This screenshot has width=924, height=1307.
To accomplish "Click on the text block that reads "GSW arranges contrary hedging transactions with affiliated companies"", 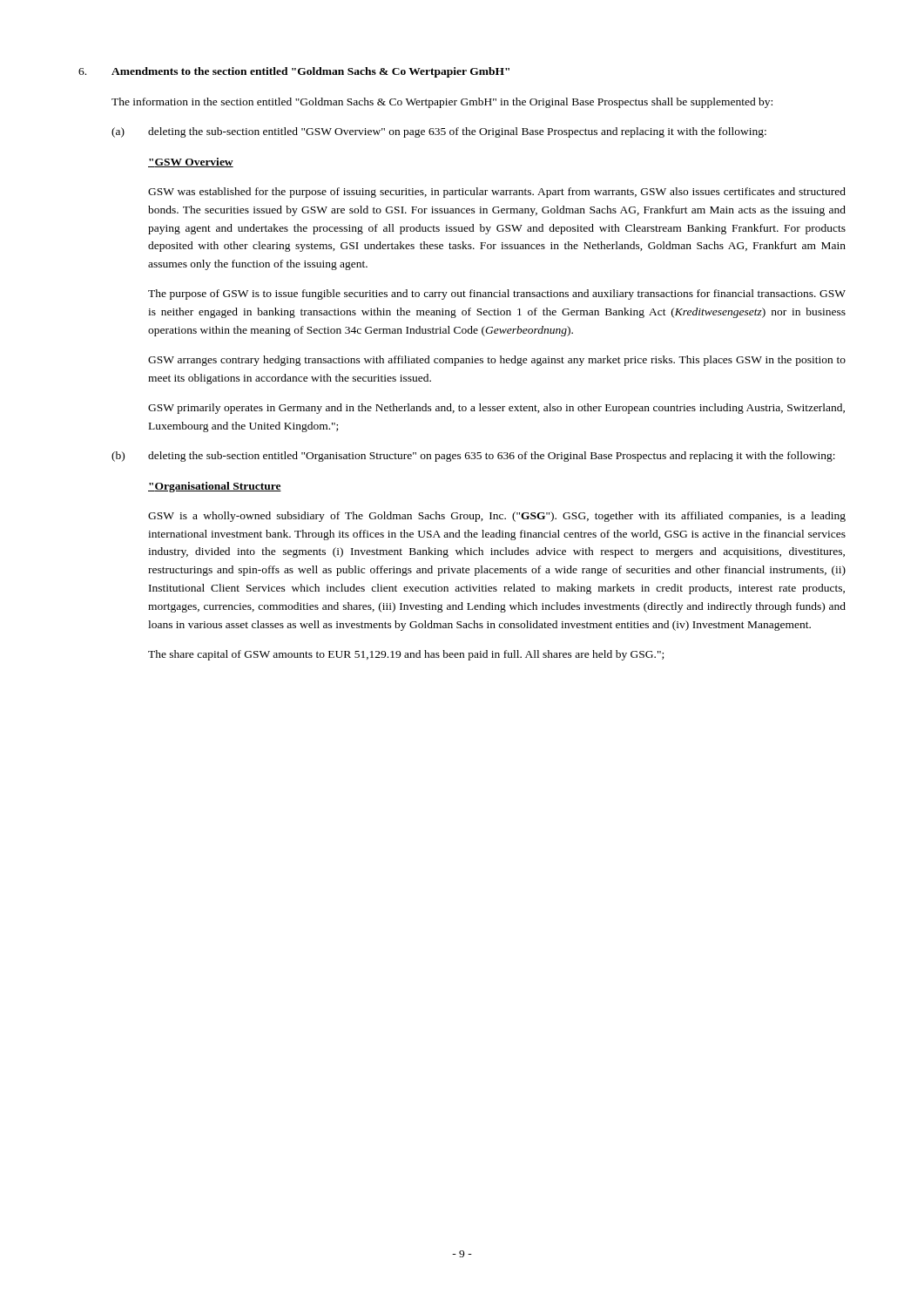I will click(x=497, y=369).
